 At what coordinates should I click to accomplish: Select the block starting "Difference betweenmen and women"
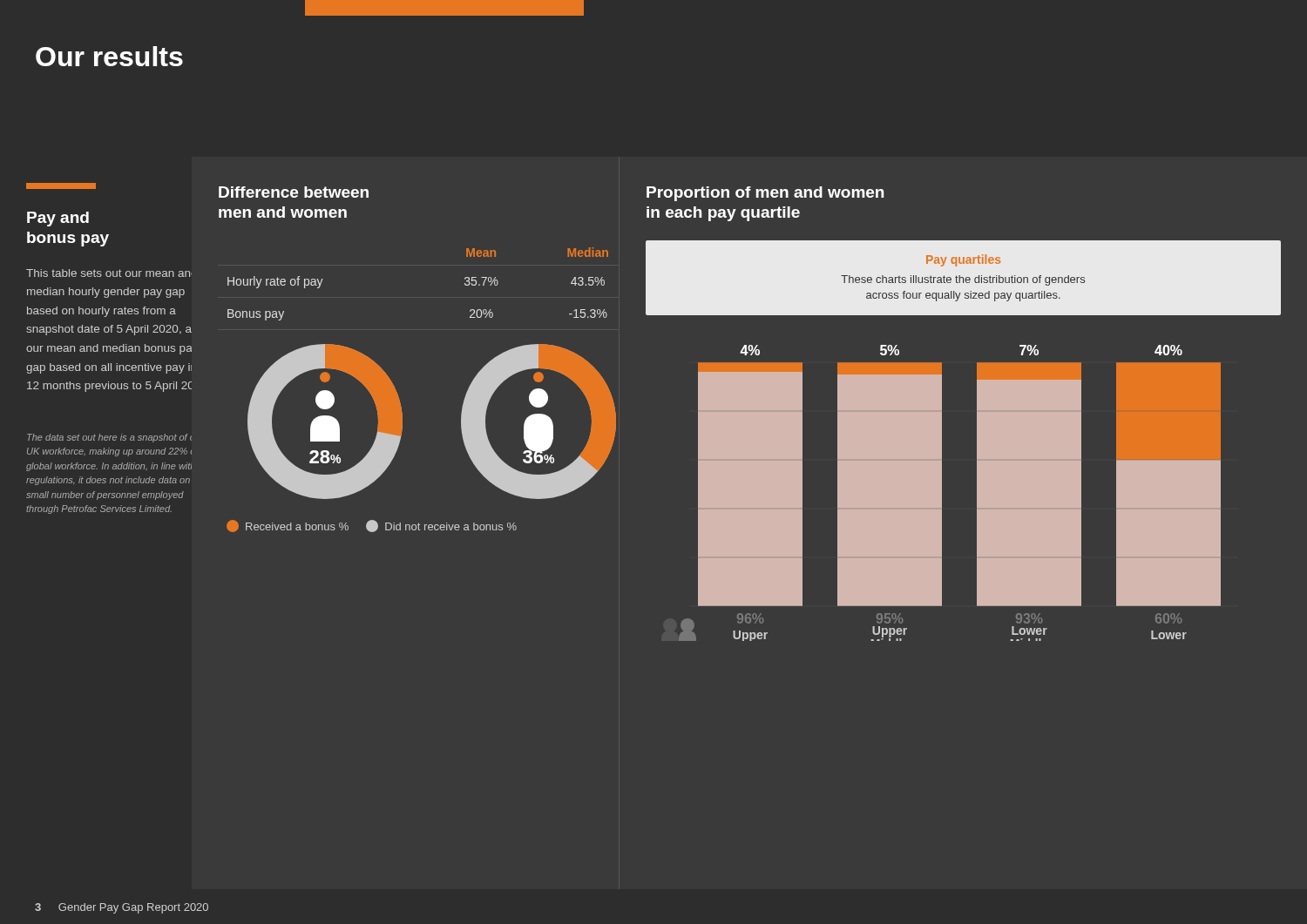coord(294,202)
